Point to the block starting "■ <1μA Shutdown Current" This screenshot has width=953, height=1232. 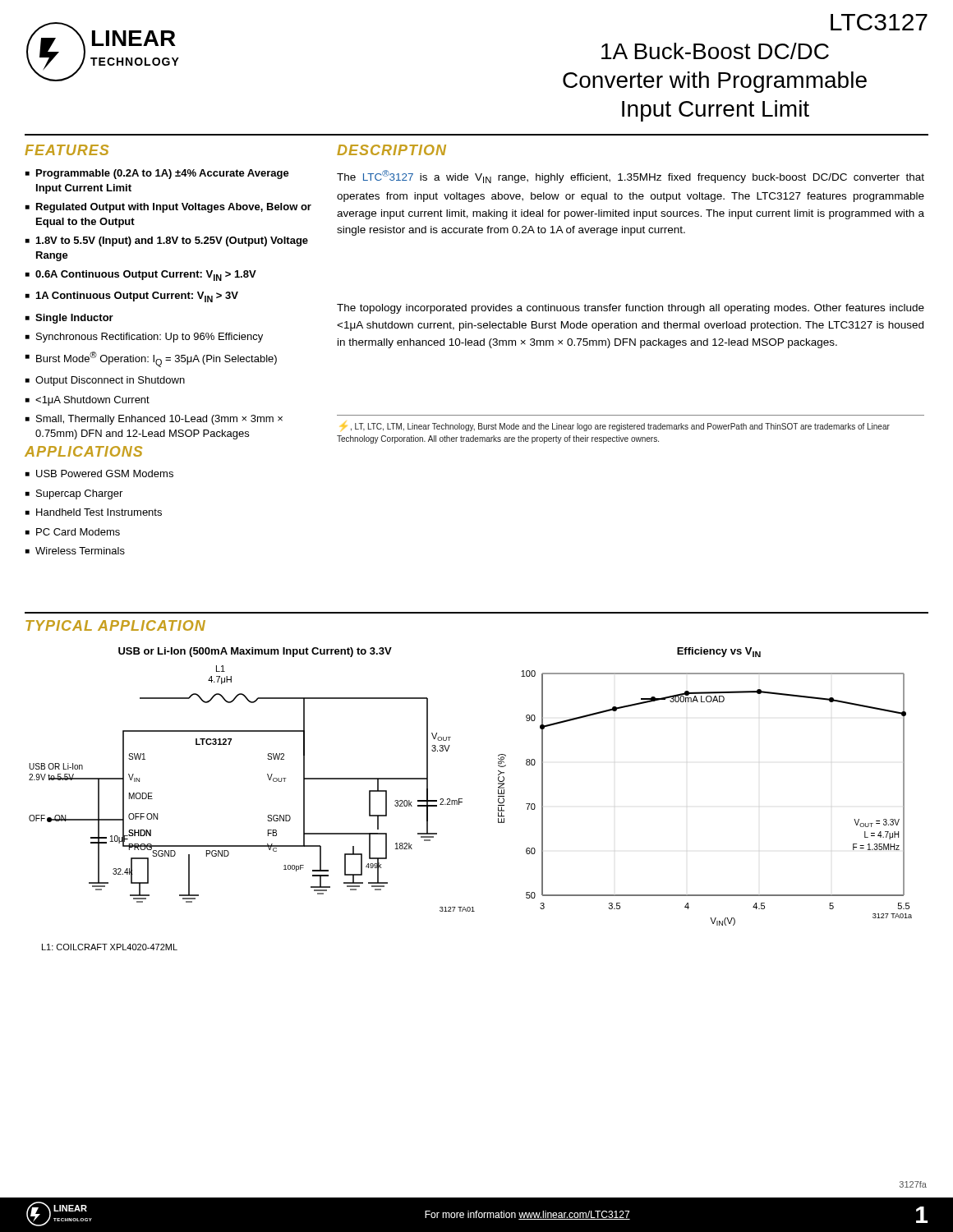click(x=87, y=400)
